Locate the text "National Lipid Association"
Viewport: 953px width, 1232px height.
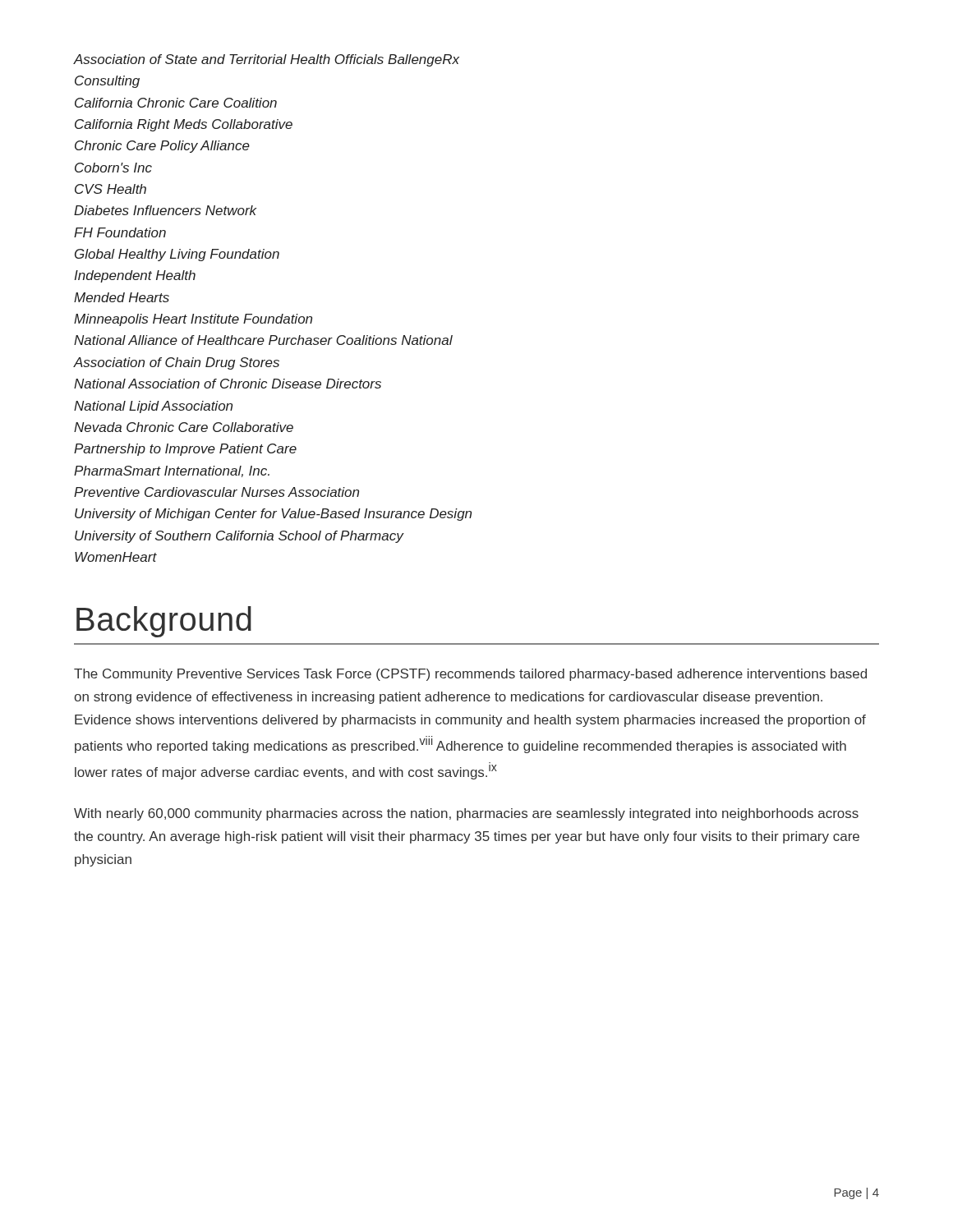coord(154,406)
